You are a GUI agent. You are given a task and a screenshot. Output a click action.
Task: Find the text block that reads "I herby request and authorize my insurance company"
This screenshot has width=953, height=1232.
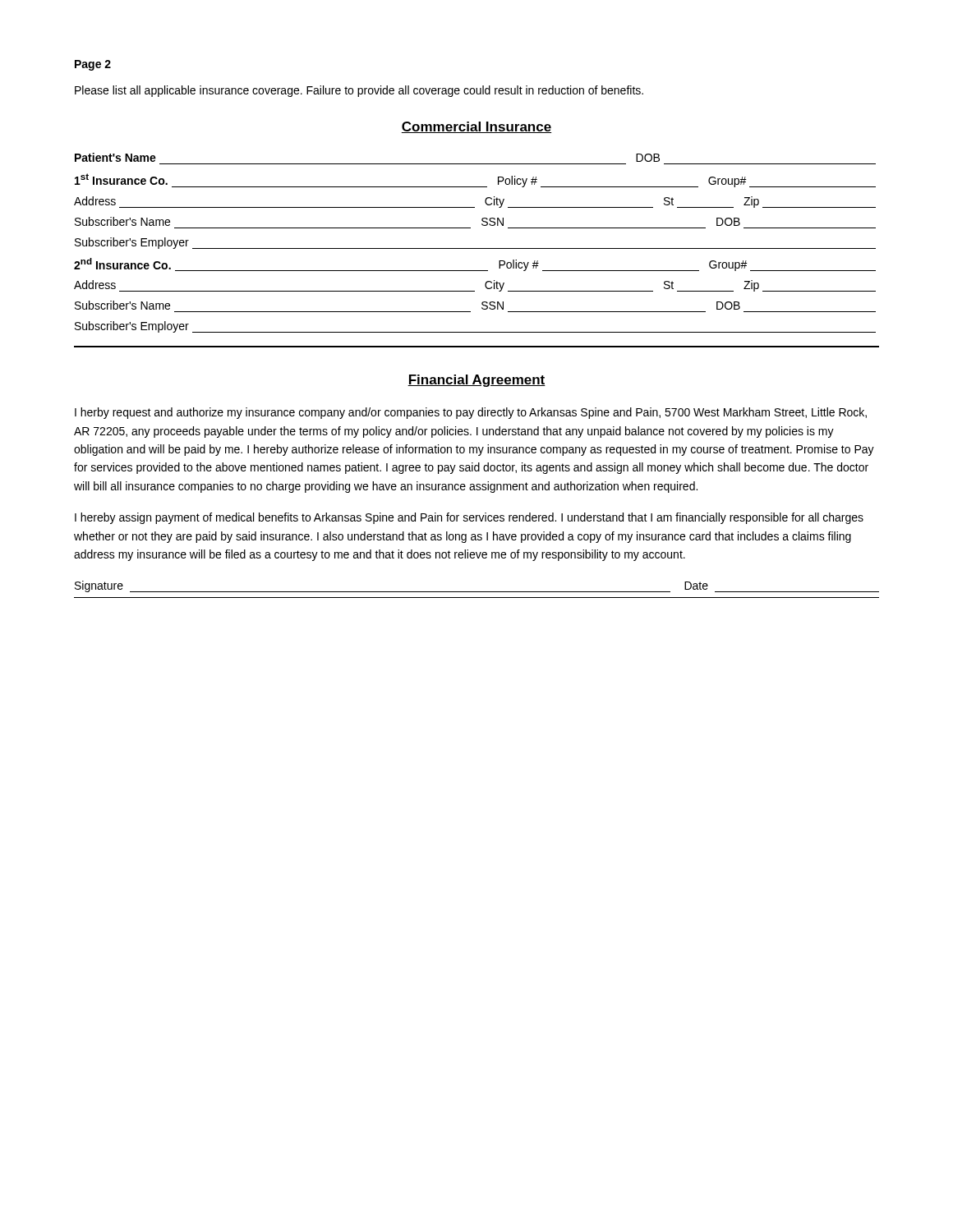click(x=474, y=449)
